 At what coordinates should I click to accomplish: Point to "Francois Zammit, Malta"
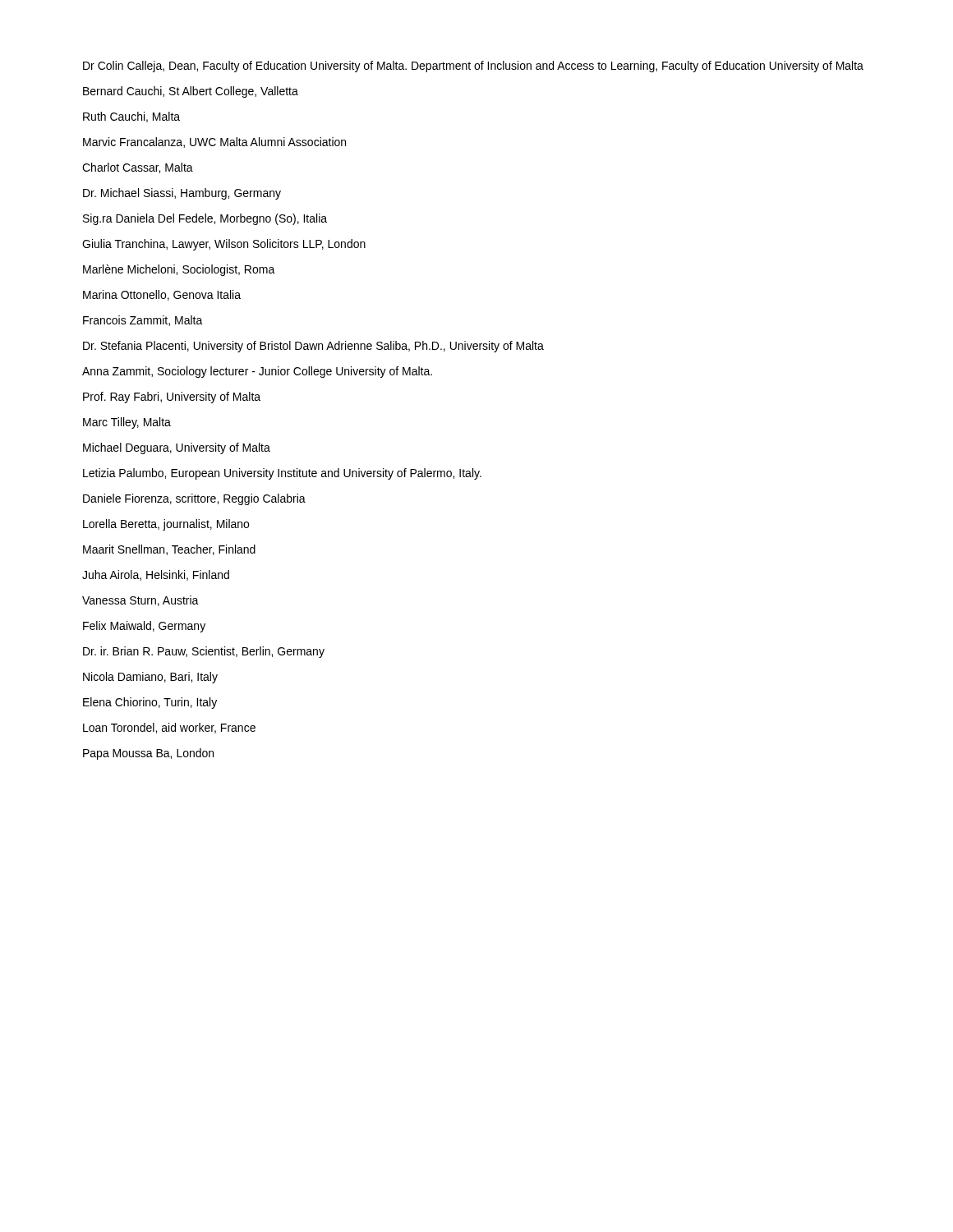click(x=142, y=320)
